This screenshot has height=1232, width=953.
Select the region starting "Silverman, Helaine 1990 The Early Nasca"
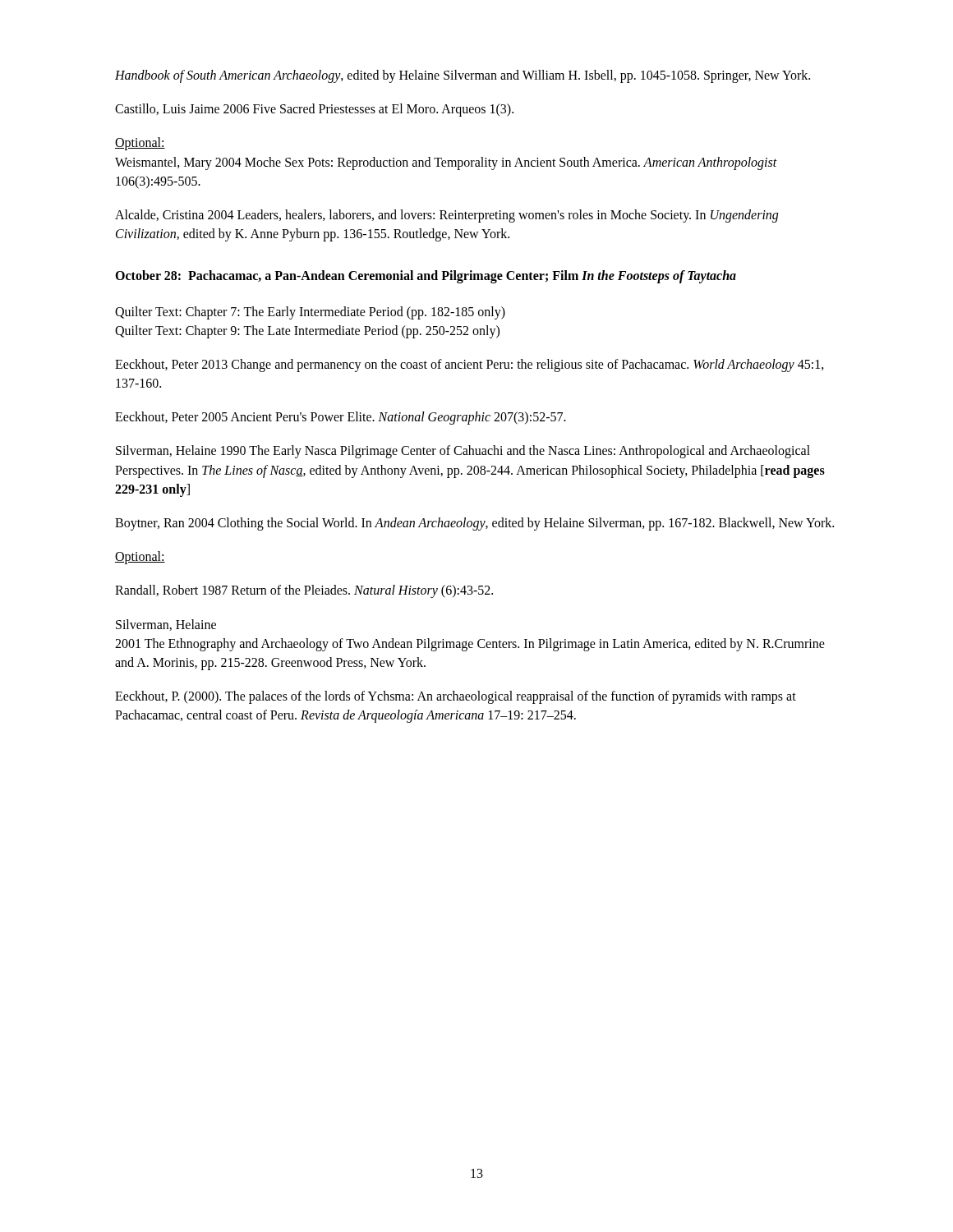point(470,470)
